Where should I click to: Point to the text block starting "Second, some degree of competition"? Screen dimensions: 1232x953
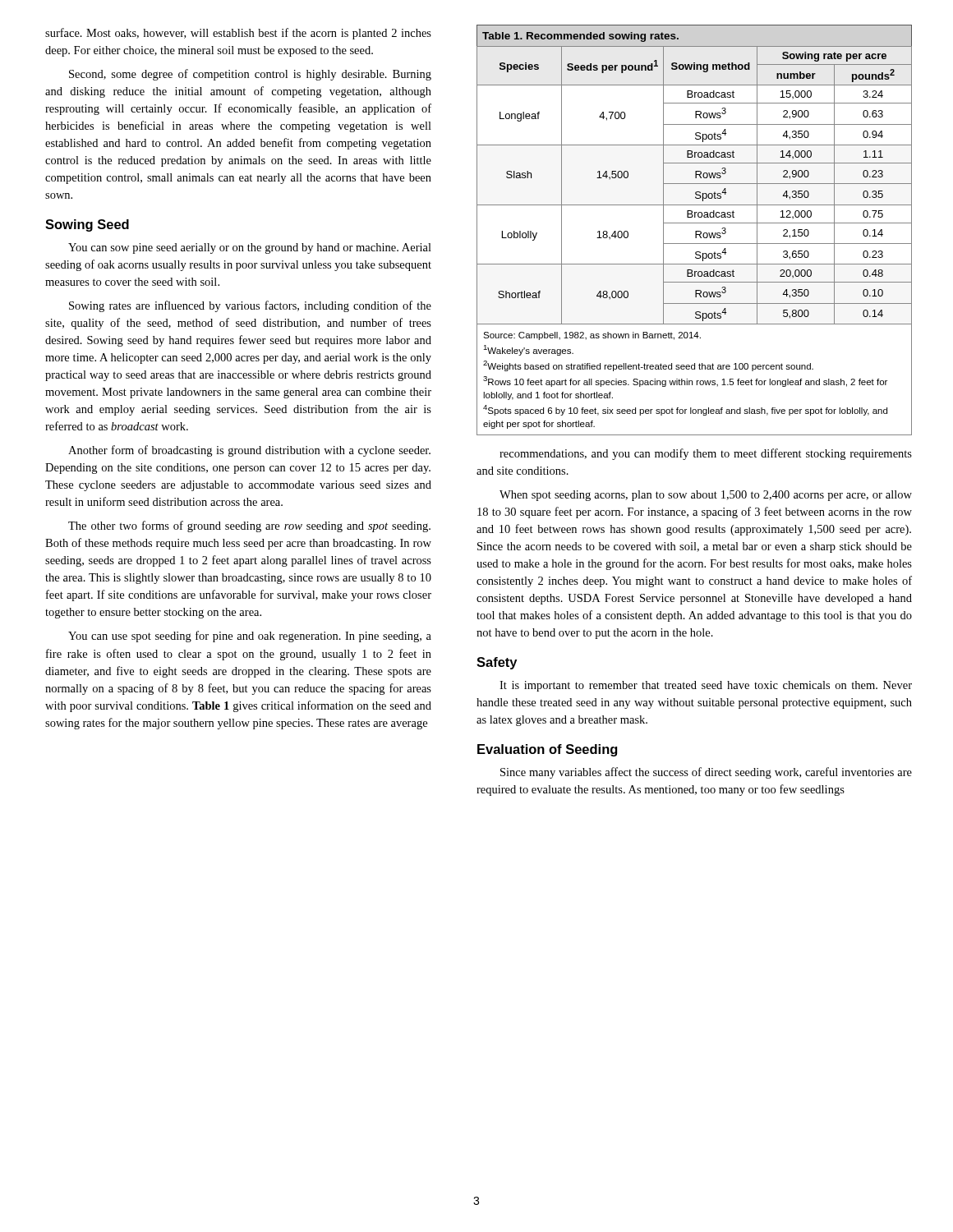tap(238, 135)
